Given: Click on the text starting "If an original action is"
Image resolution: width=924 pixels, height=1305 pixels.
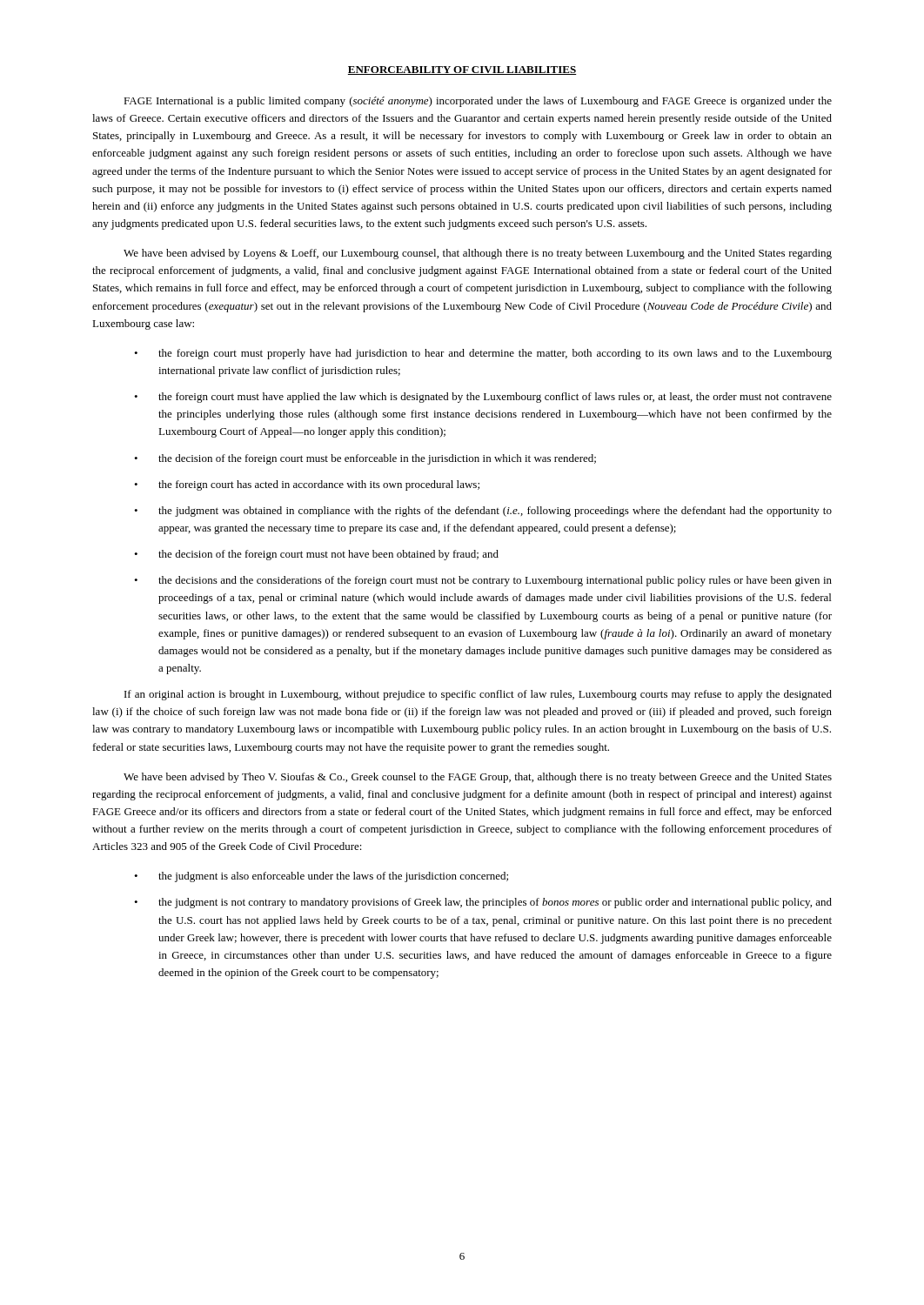Looking at the screenshot, I should tap(462, 720).
